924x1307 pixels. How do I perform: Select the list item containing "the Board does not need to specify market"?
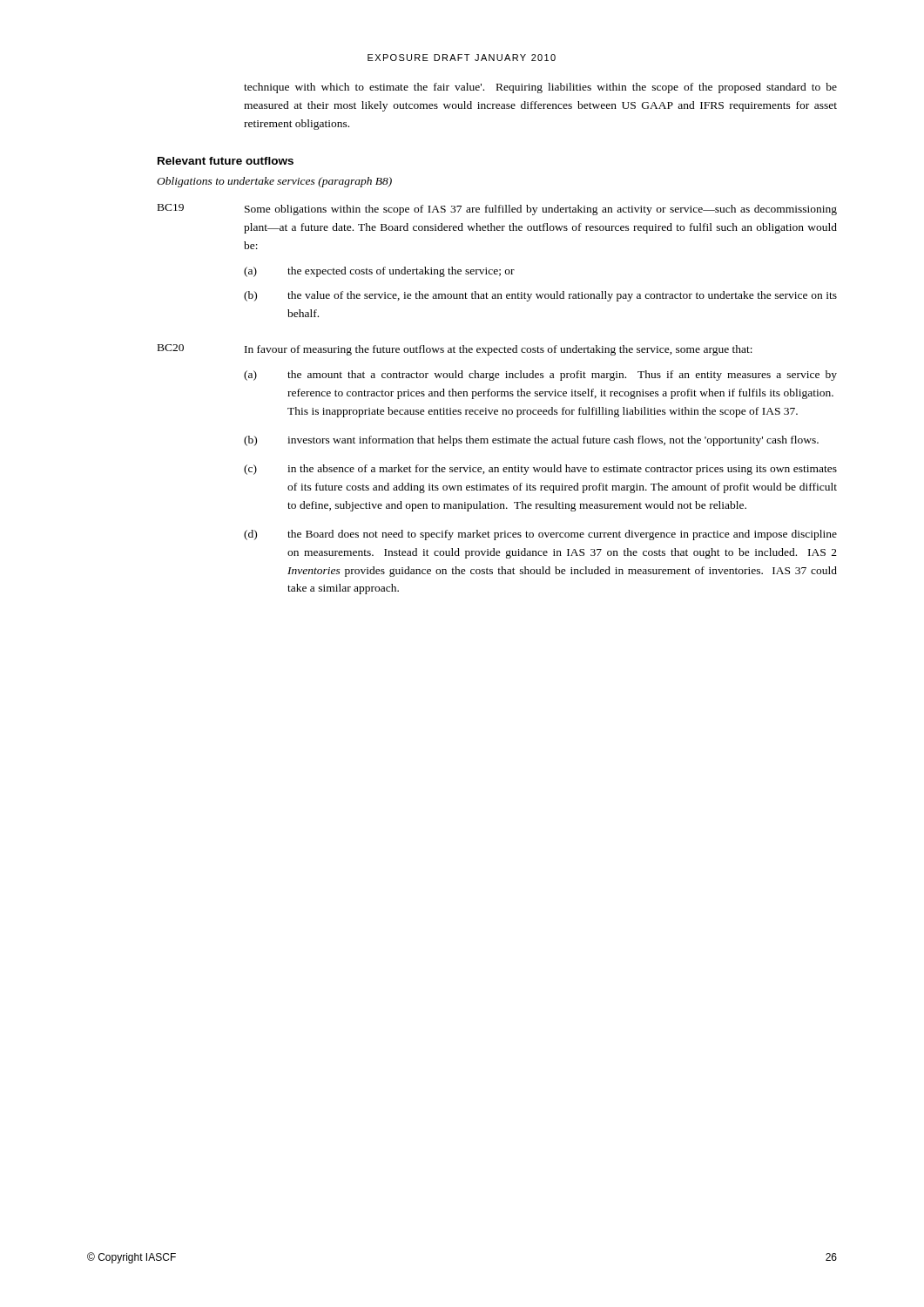pos(562,561)
